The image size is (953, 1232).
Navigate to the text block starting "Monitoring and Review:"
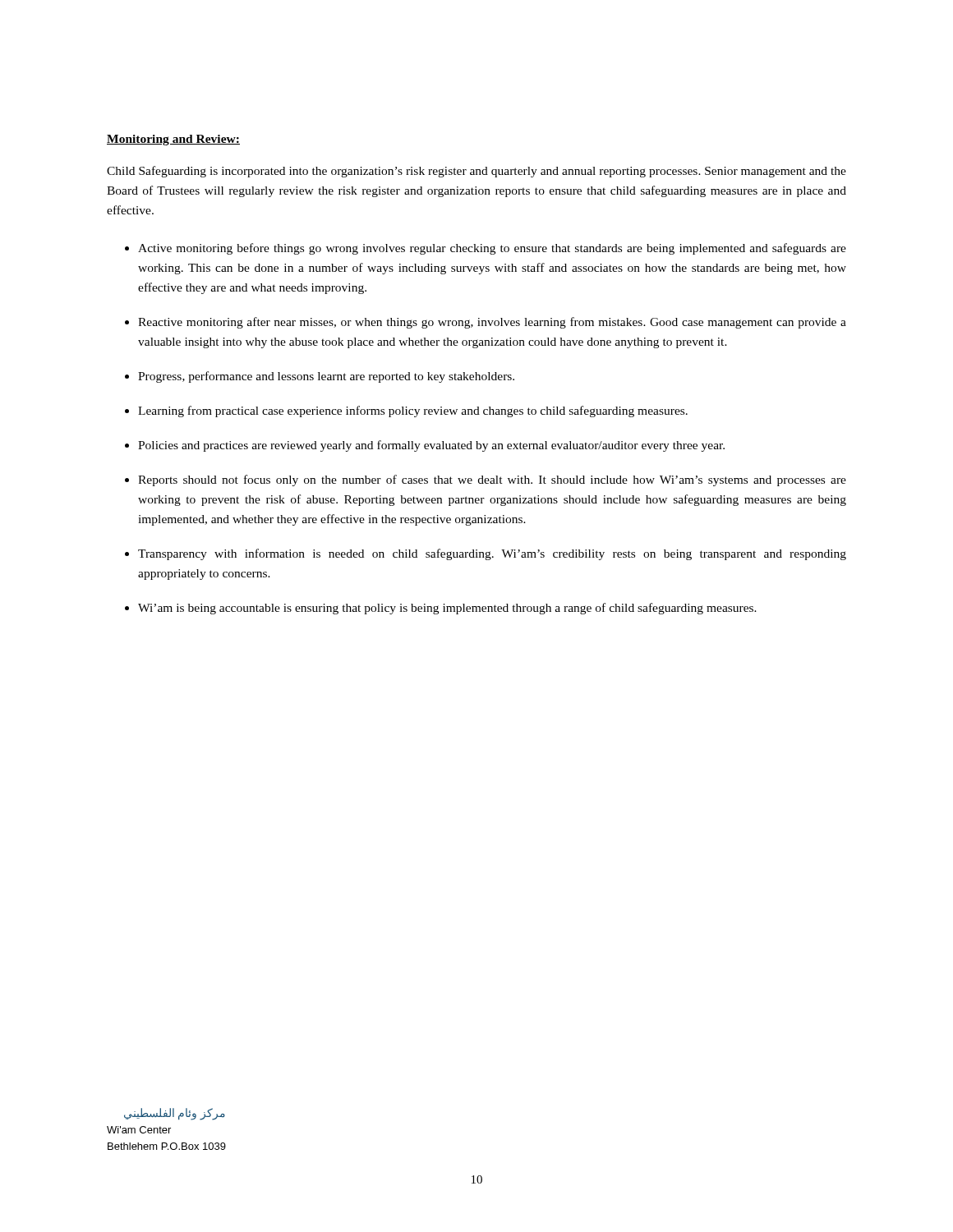click(173, 138)
